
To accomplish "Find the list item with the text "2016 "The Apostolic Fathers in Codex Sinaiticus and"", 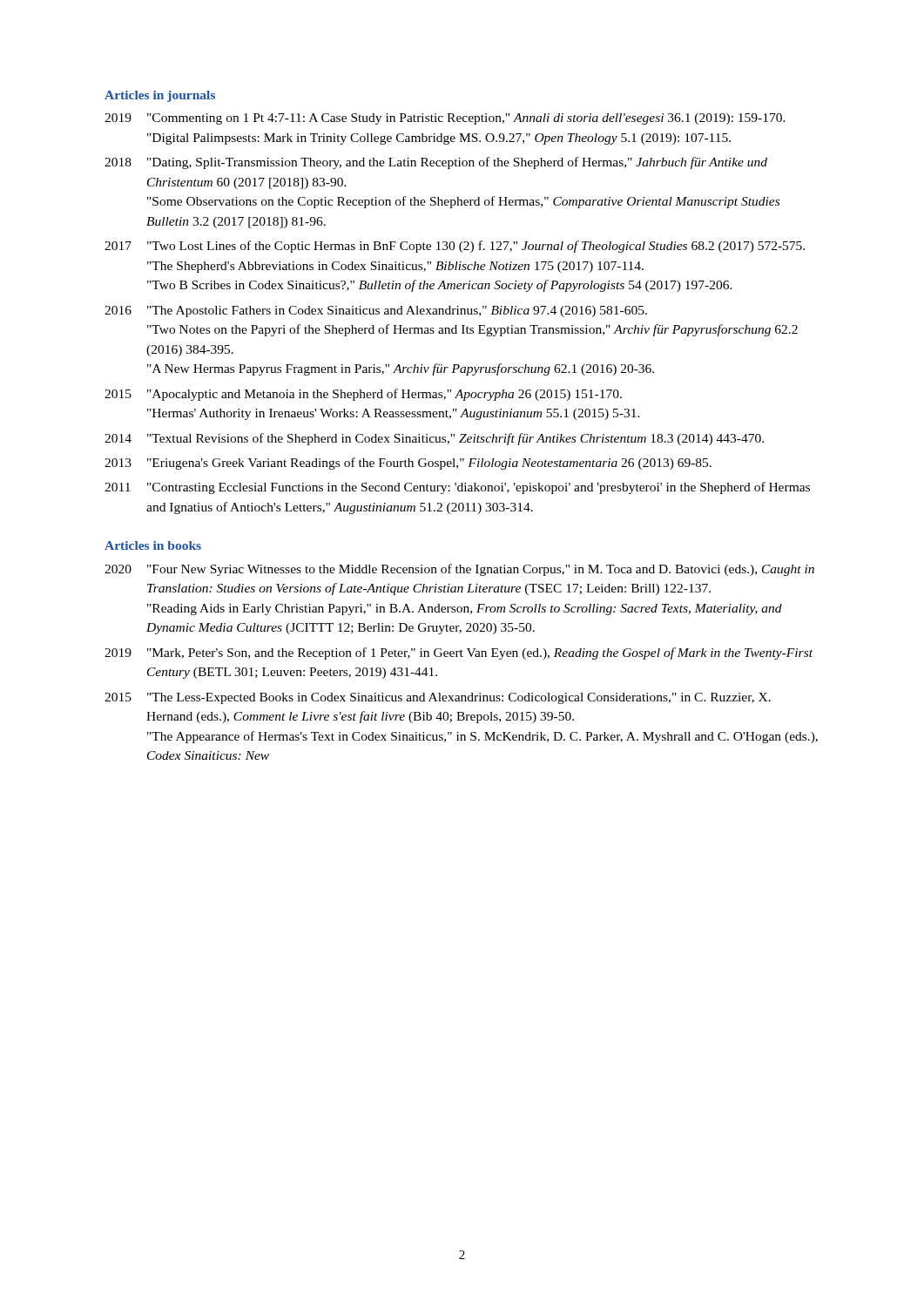I will pyautogui.click(x=462, y=339).
